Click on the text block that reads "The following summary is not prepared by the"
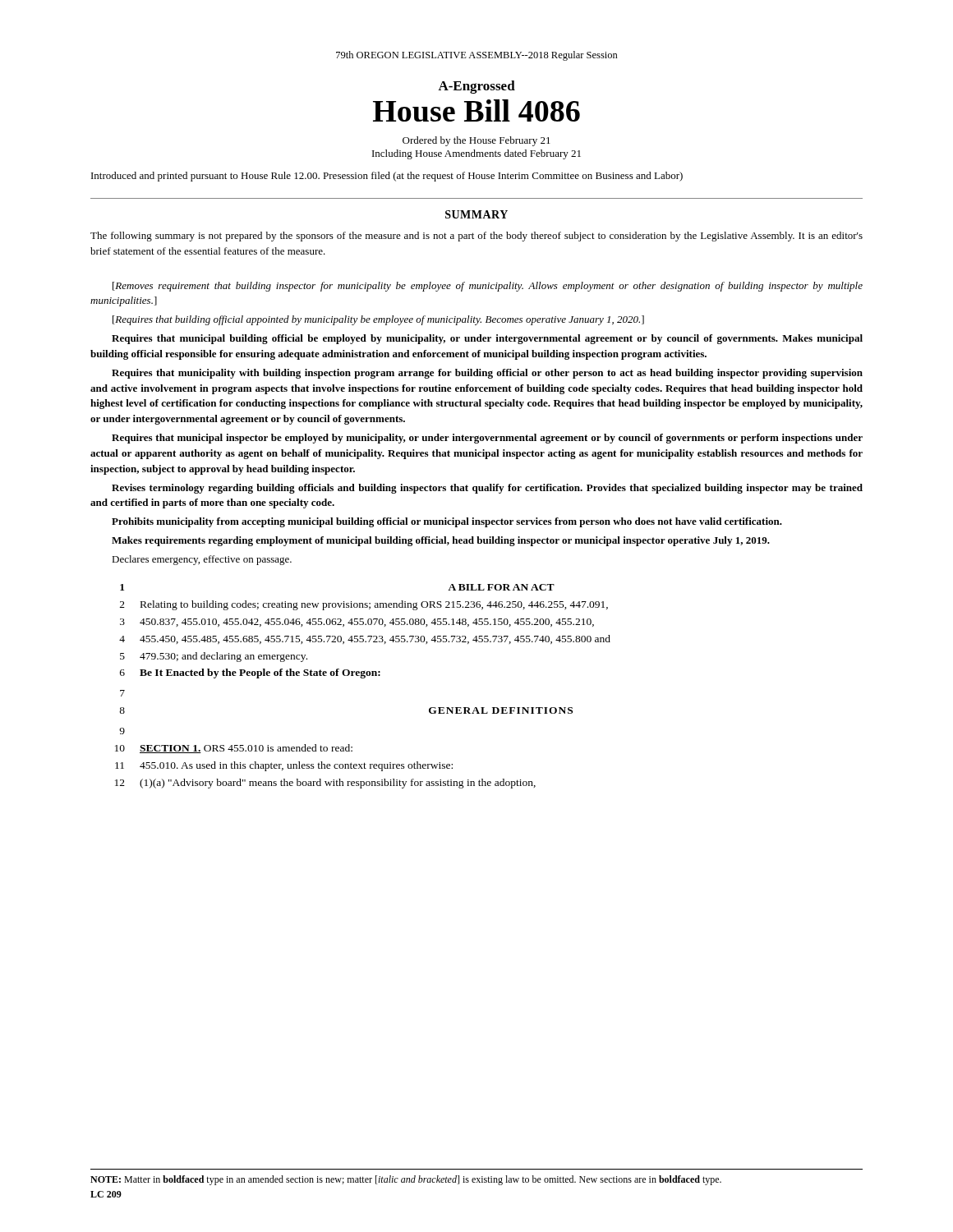This screenshot has width=953, height=1232. (x=476, y=398)
